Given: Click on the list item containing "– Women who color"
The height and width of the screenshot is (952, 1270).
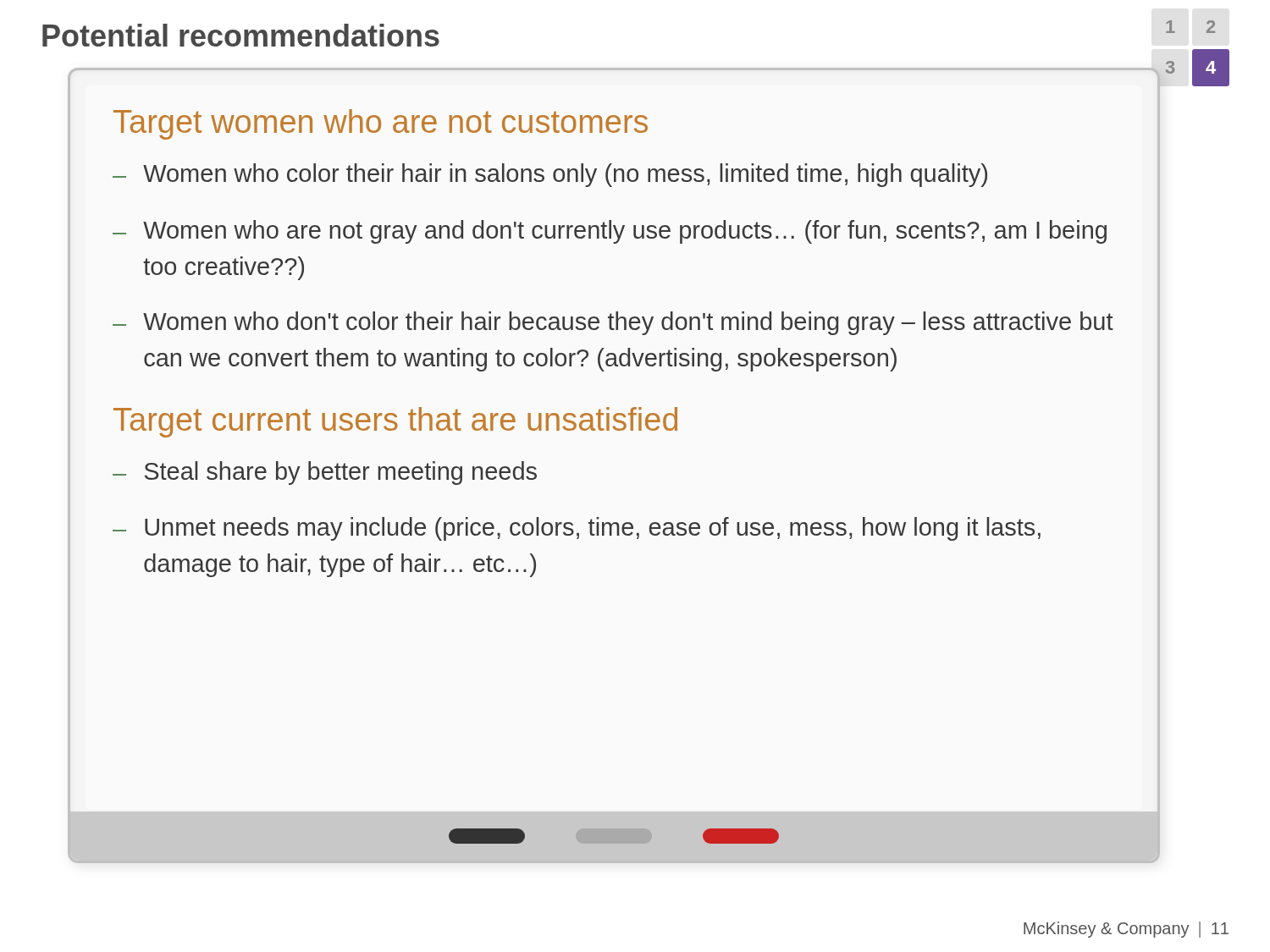Looking at the screenshot, I should (551, 175).
